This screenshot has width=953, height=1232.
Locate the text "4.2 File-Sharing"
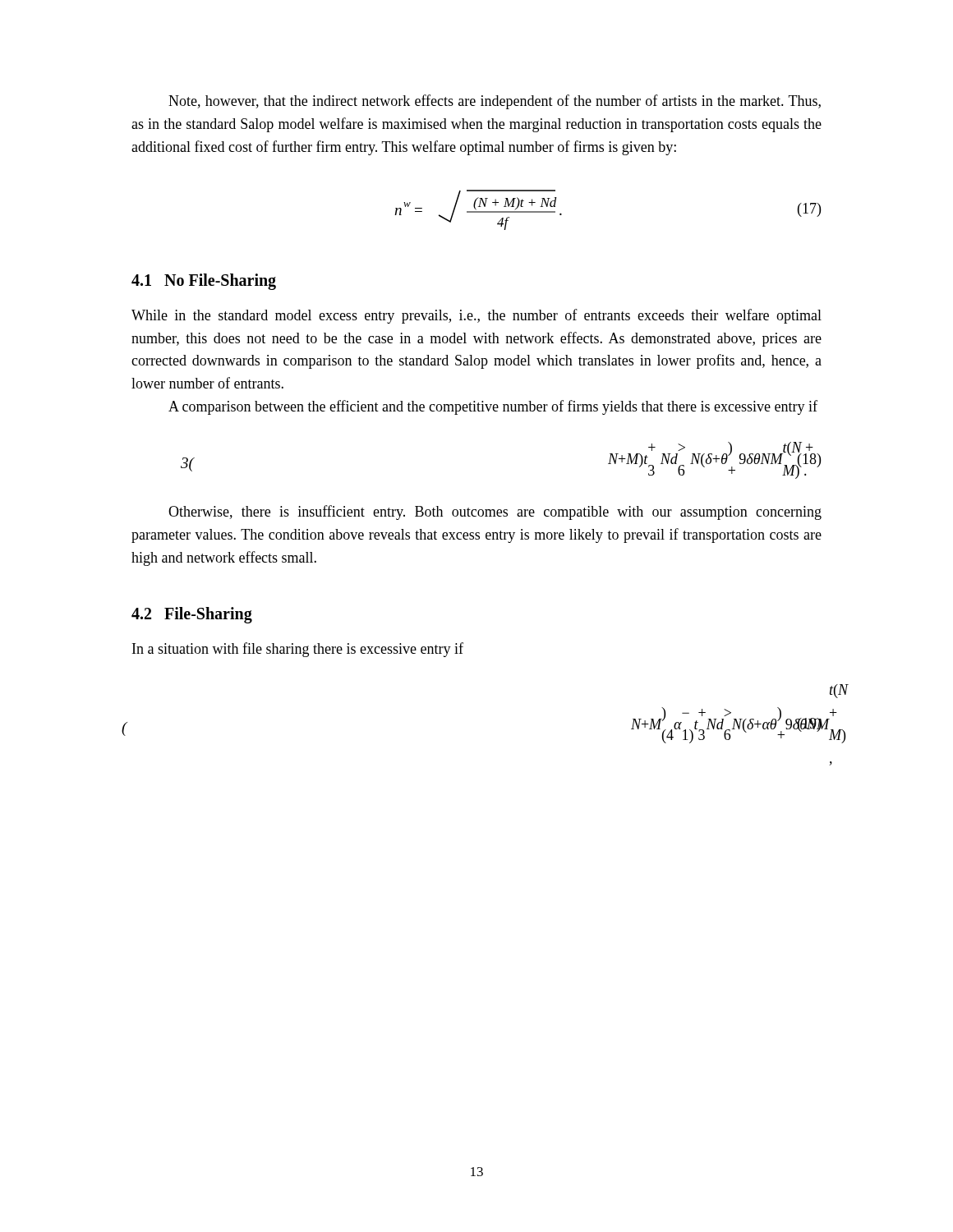192,613
